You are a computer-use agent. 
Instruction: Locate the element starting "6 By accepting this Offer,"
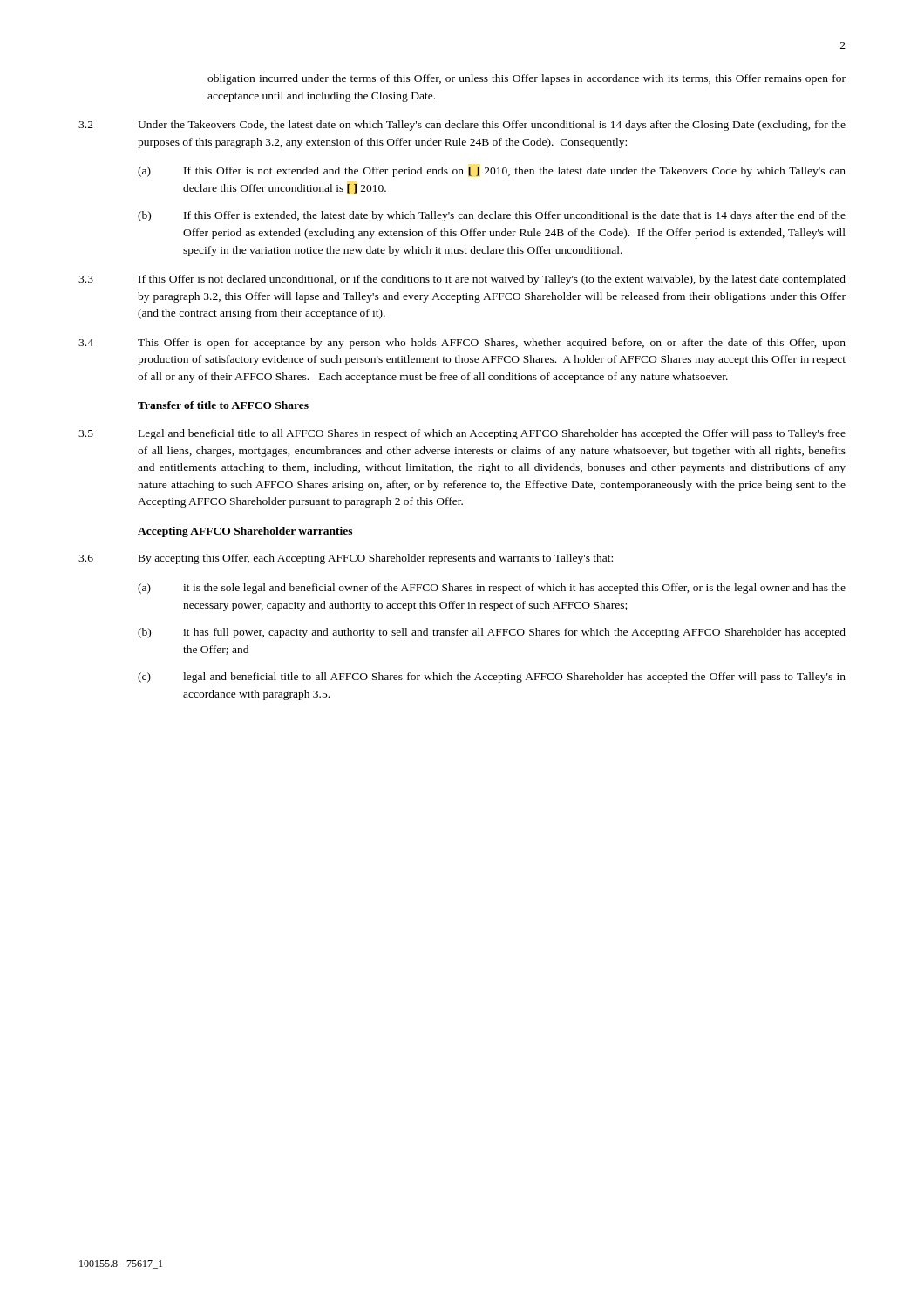point(462,558)
